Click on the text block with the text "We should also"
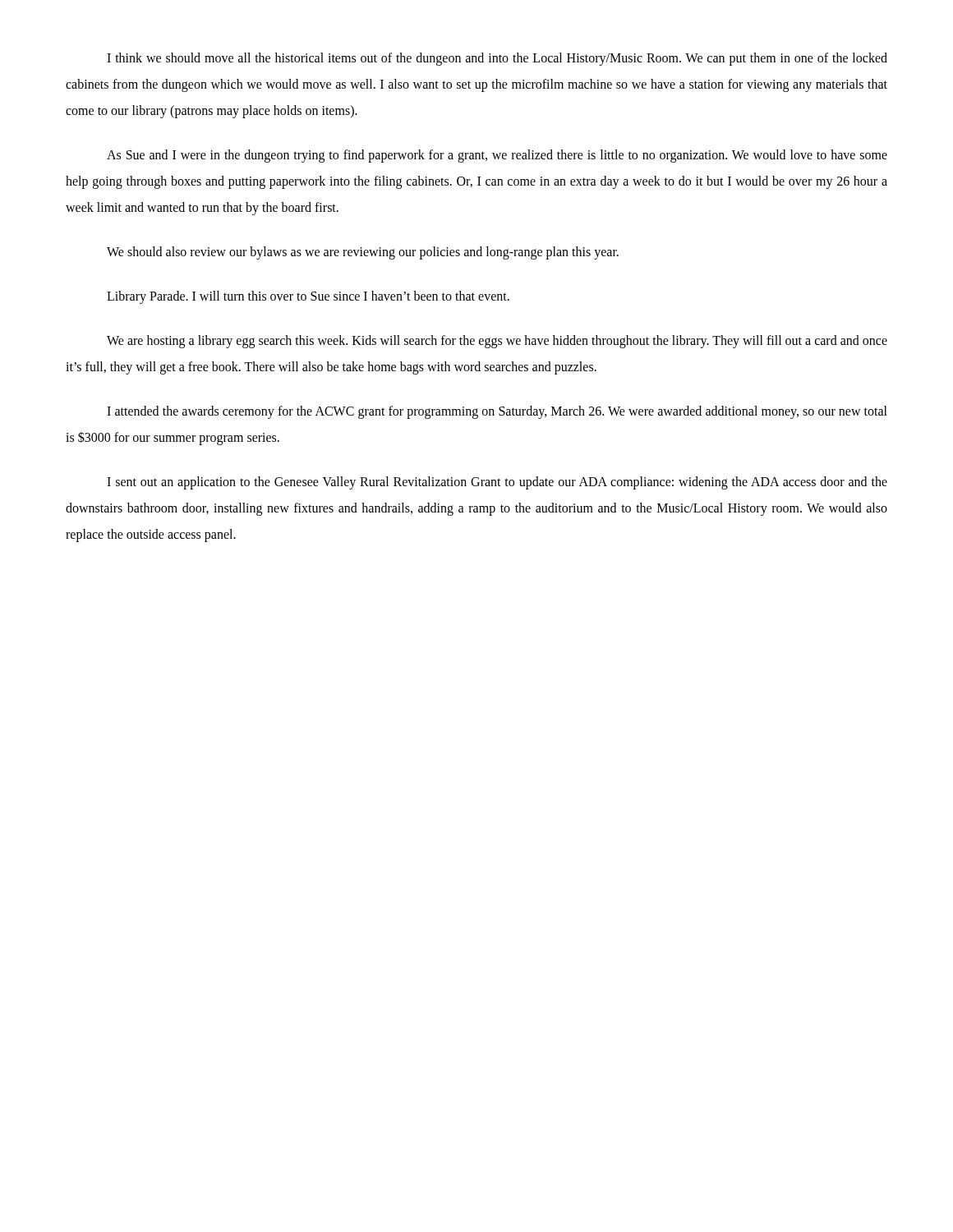Viewport: 953px width, 1232px height. [x=476, y=252]
